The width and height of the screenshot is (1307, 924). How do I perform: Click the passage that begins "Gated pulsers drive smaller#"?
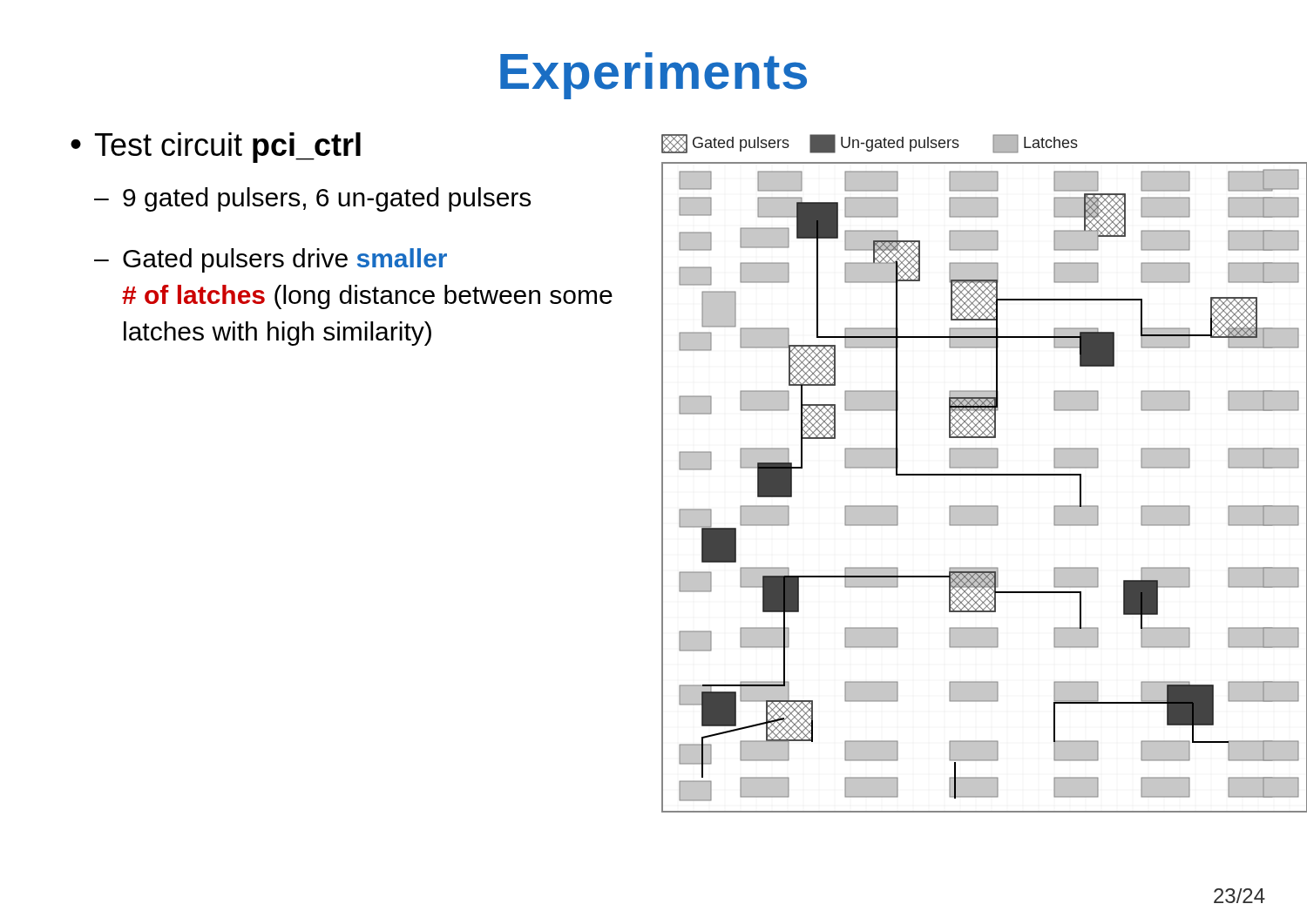click(368, 295)
